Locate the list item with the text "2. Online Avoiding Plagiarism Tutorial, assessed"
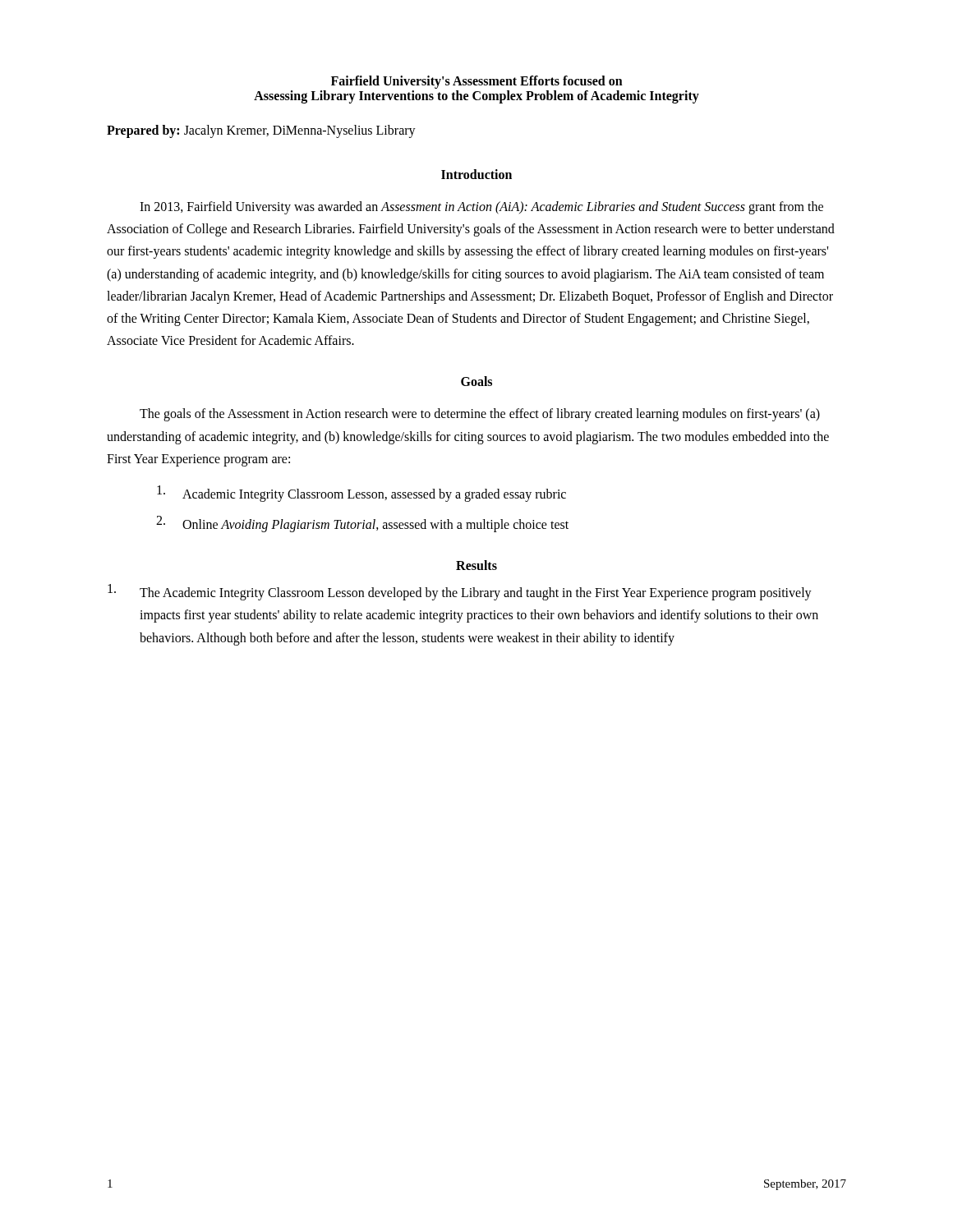 362,525
